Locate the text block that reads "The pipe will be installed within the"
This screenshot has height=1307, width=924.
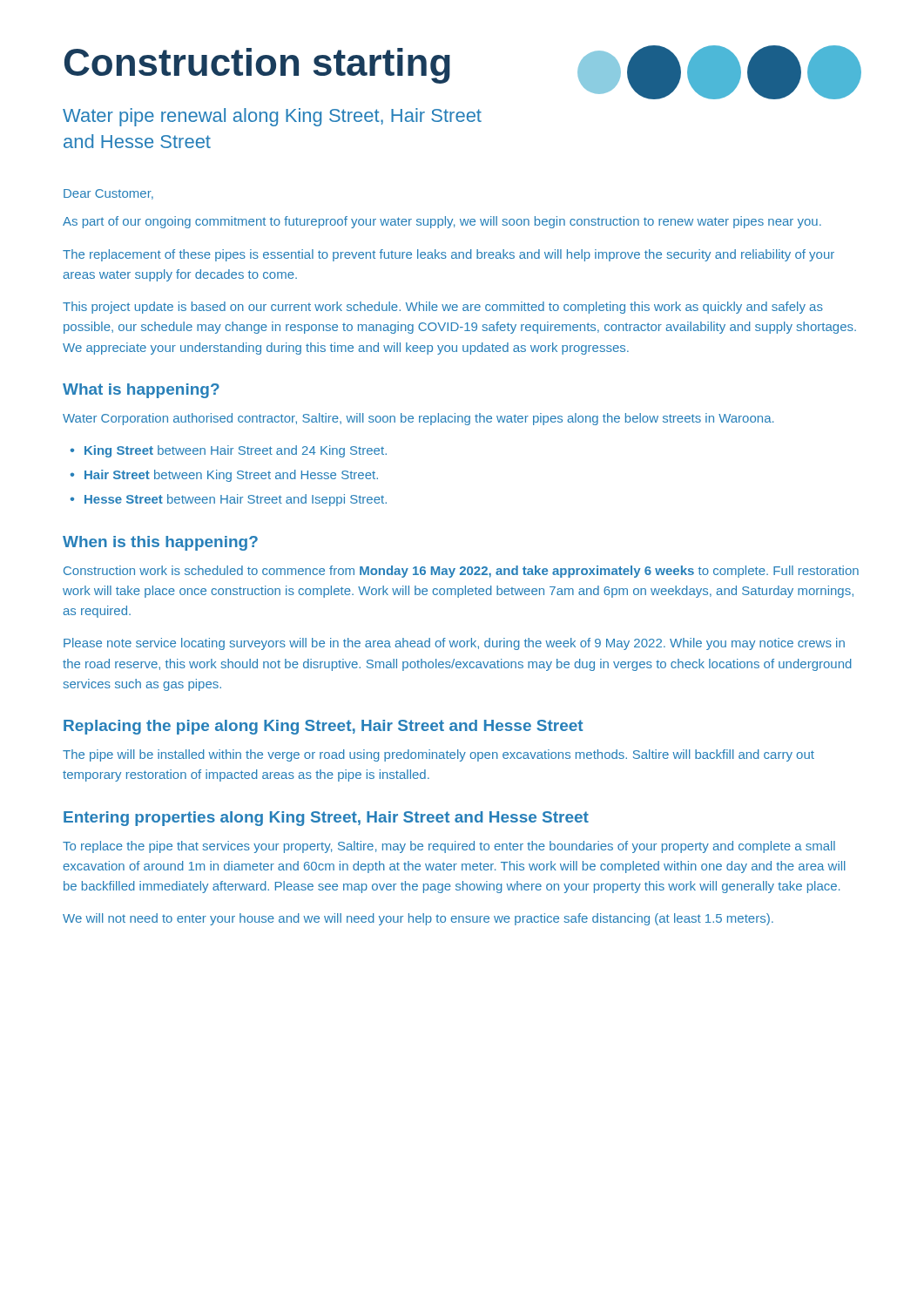tap(438, 764)
